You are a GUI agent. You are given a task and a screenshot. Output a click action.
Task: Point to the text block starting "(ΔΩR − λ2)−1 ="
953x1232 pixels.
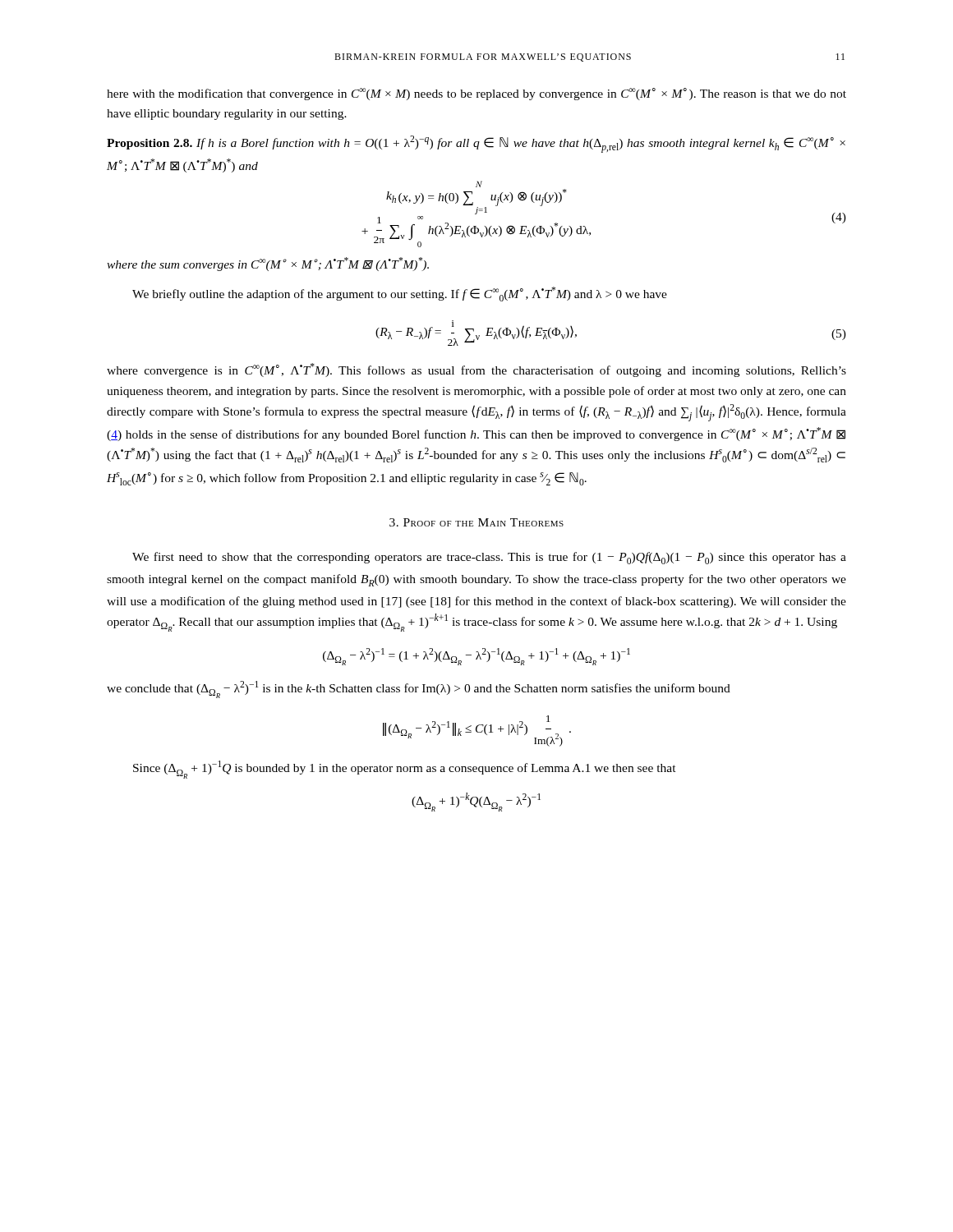coord(476,657)
